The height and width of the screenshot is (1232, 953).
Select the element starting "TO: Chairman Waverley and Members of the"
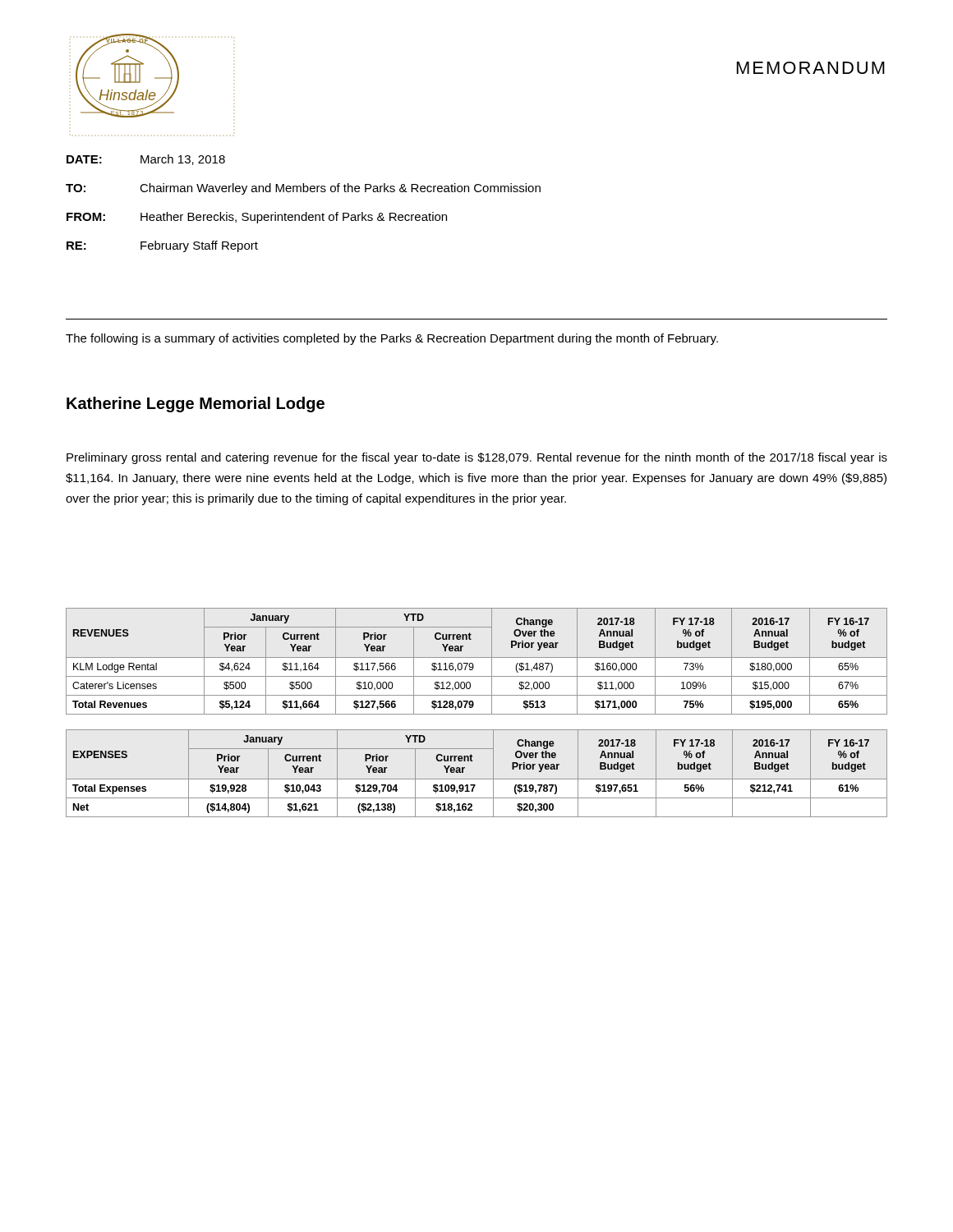(x=476, y=188)
